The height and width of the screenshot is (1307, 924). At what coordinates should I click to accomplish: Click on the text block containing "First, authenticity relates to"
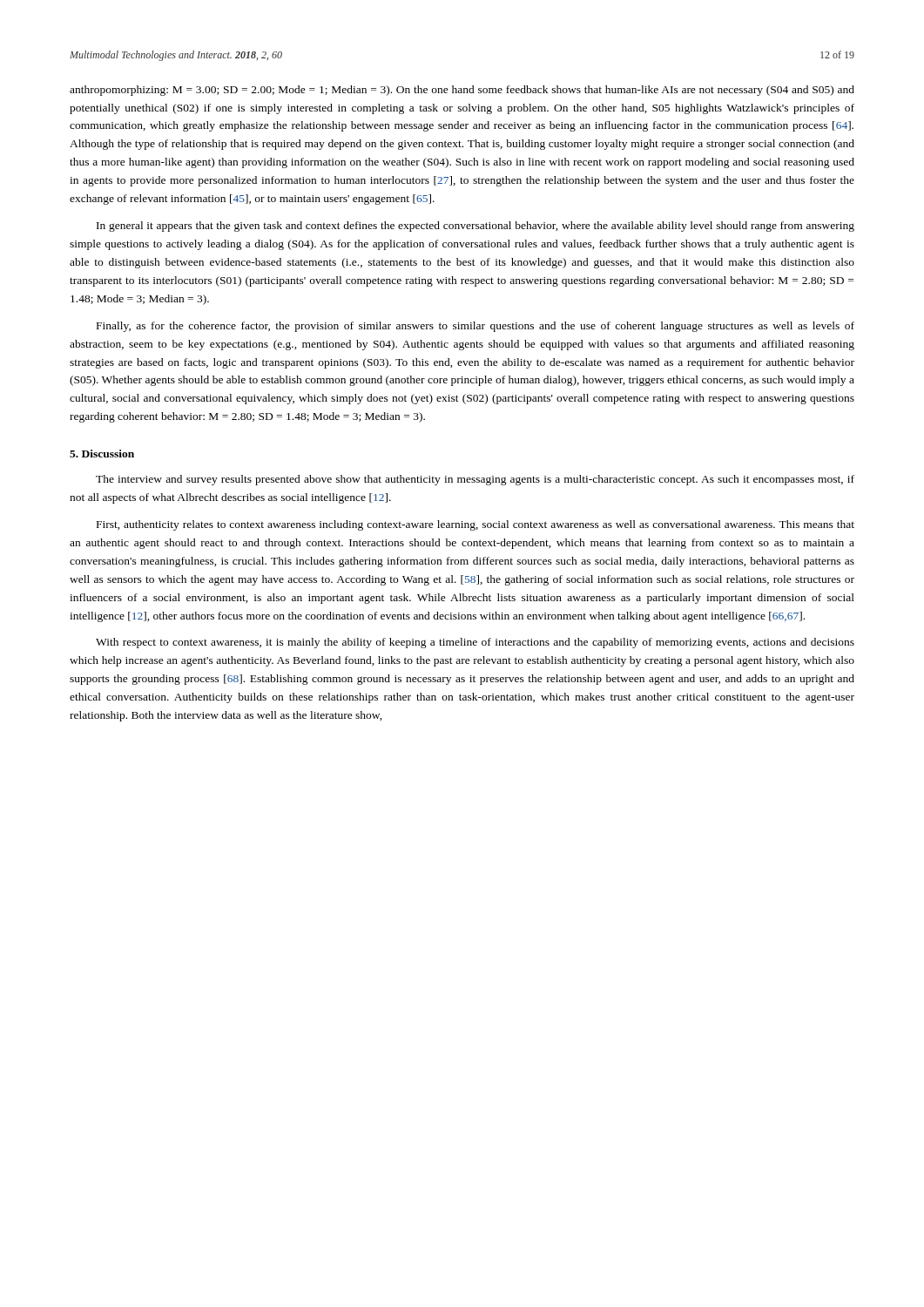point(462,570)
